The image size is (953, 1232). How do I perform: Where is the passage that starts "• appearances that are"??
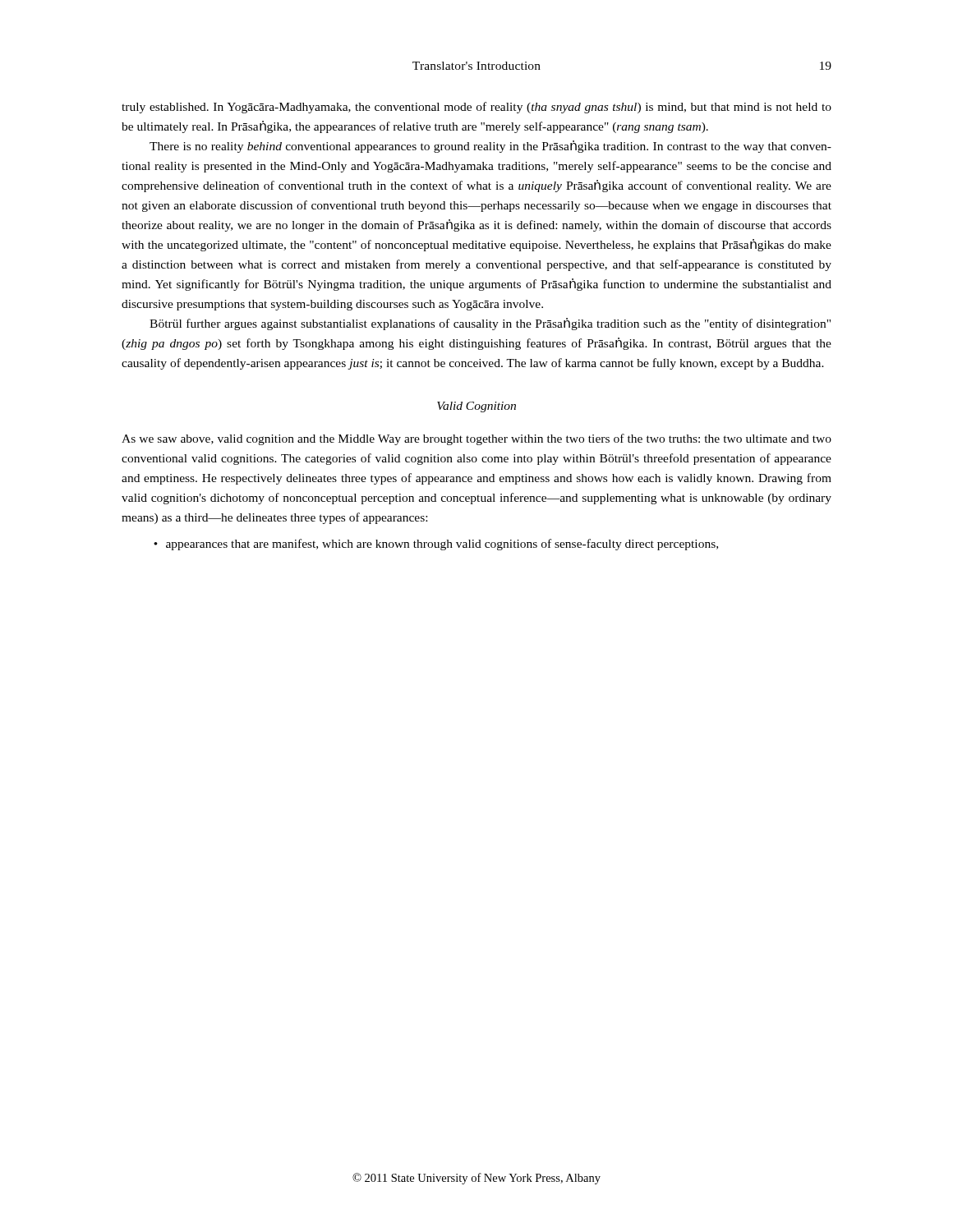[492, 544]
